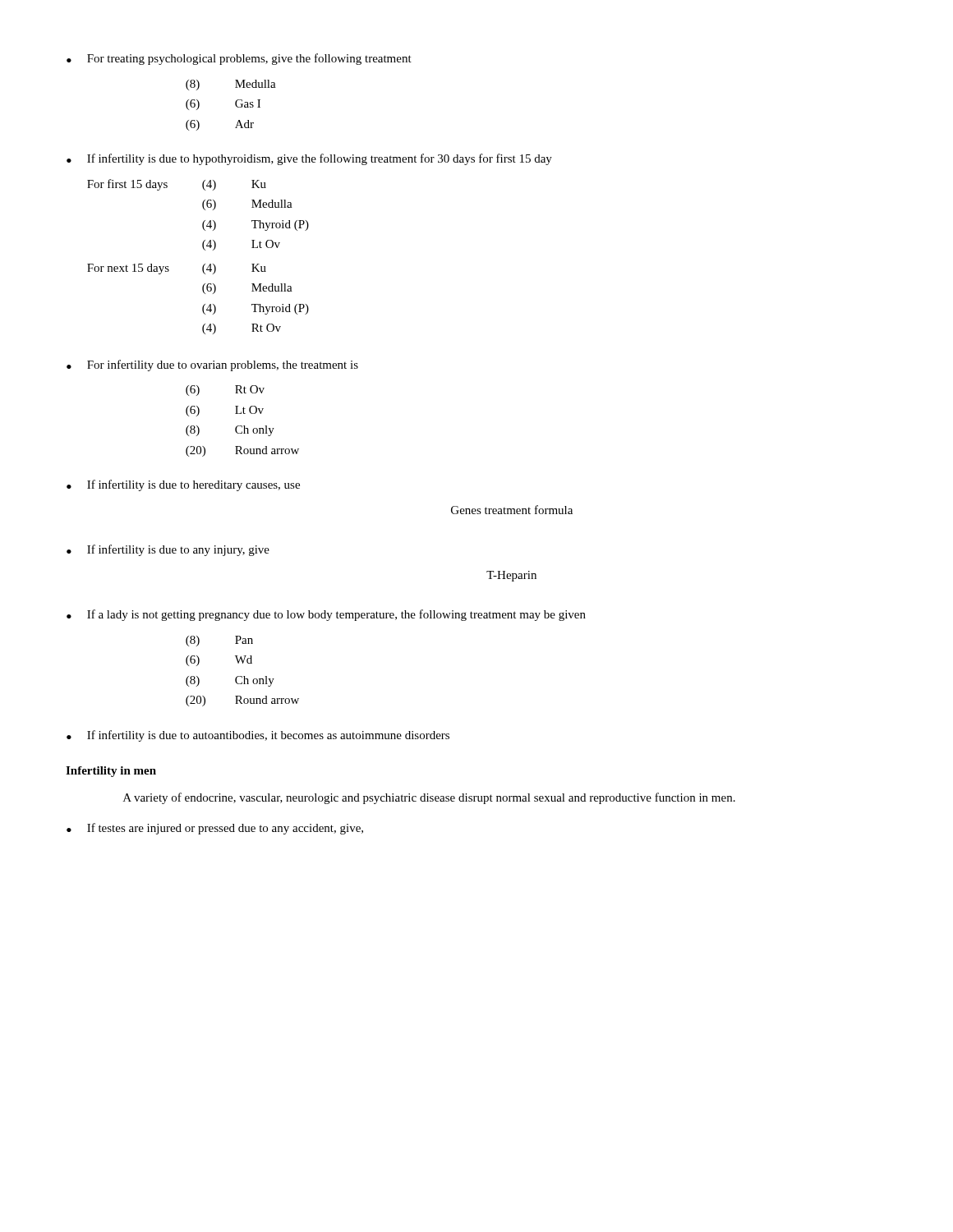Find the element starting "• If testes are injured or pressed"
953x1232 pixels.
tap(215, 829)
